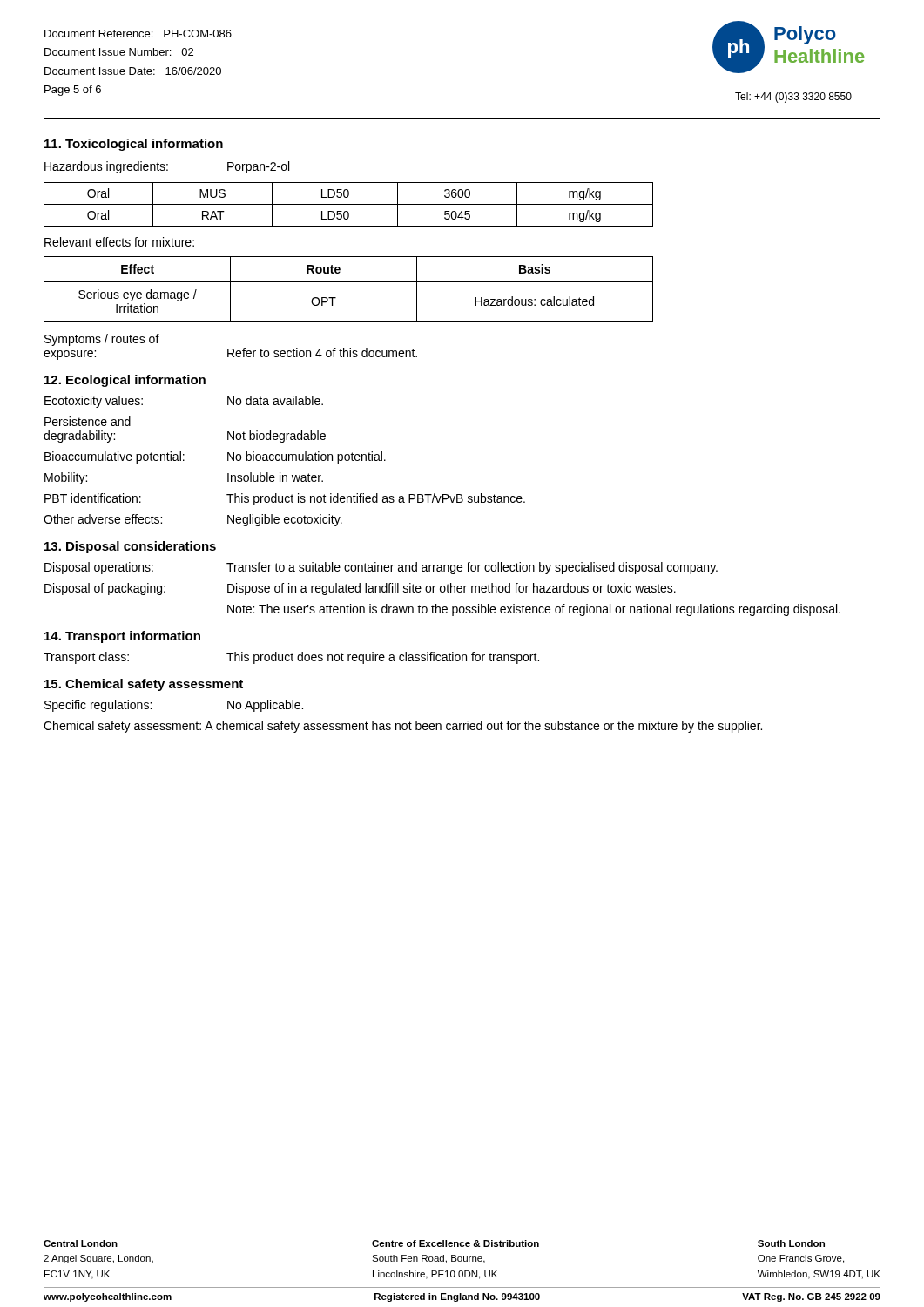
Task: Point to the element starting "Relevant effects for mixture:"
Action: 119,242
